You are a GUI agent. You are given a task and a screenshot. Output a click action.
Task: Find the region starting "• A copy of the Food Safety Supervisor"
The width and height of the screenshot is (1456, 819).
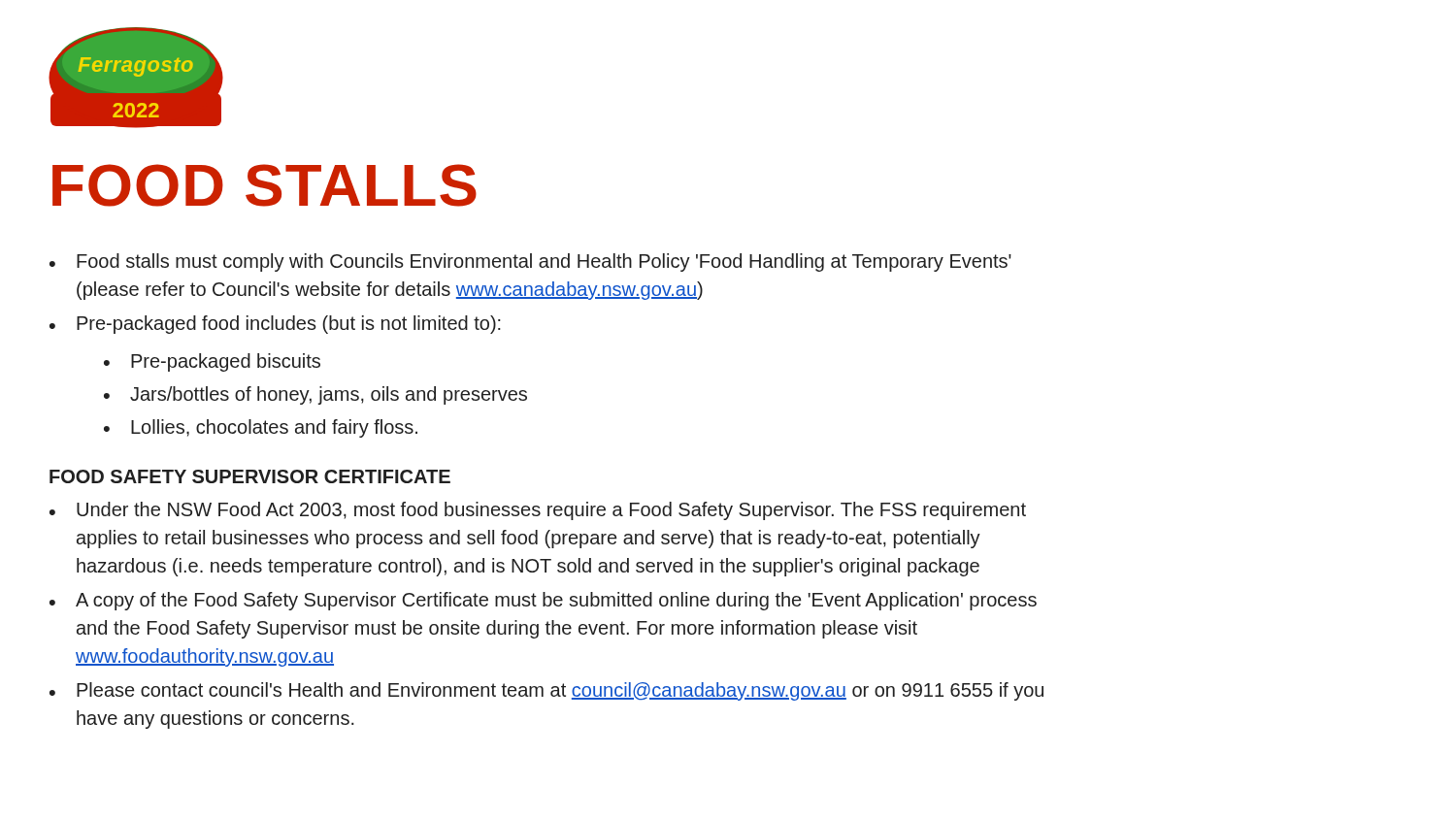(543, 628)
